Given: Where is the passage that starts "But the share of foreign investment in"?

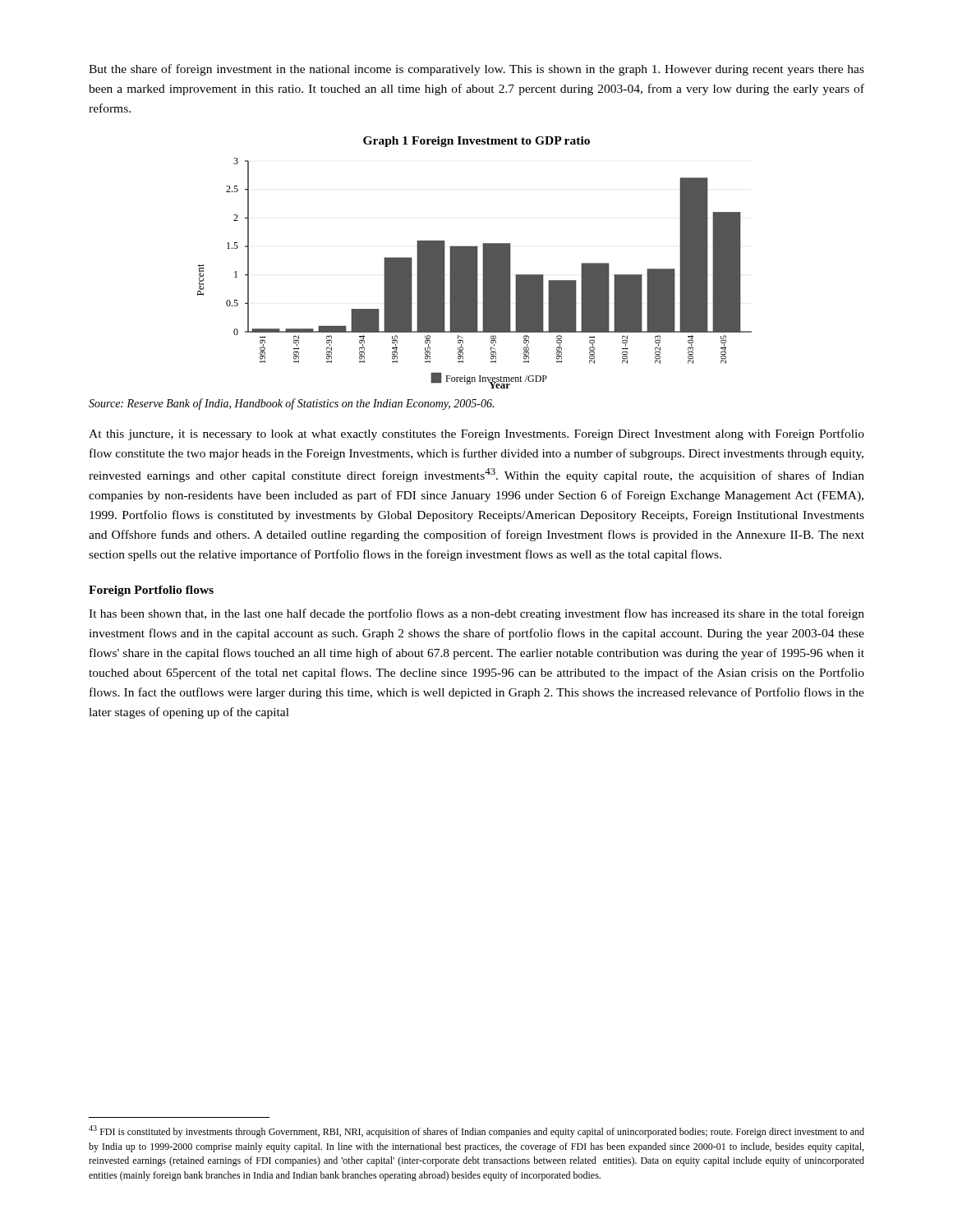Looking at the screenshot, I should point(476,88).
